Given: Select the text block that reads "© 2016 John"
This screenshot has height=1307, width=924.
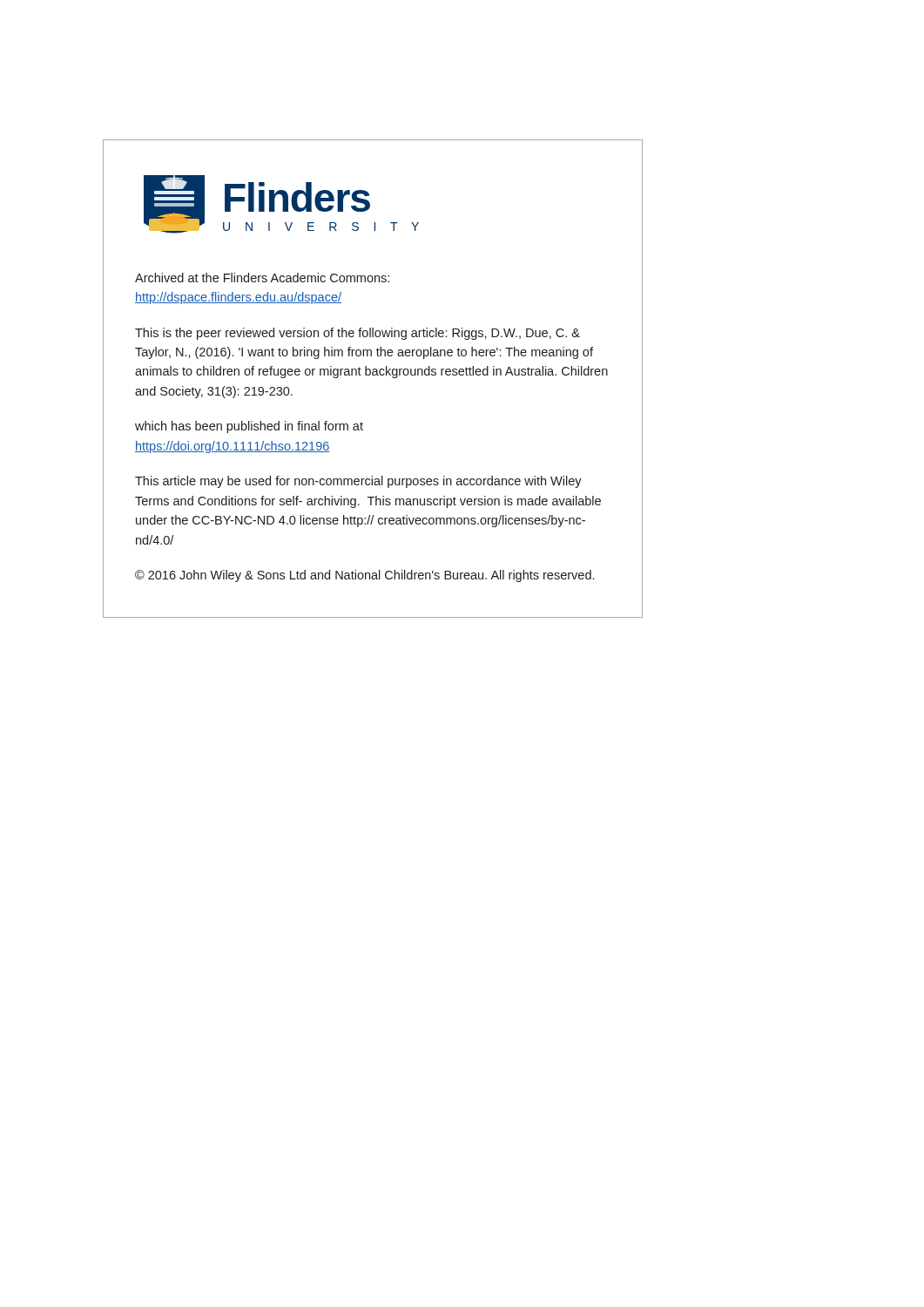Looking at the screenshot, I should 365,575.
